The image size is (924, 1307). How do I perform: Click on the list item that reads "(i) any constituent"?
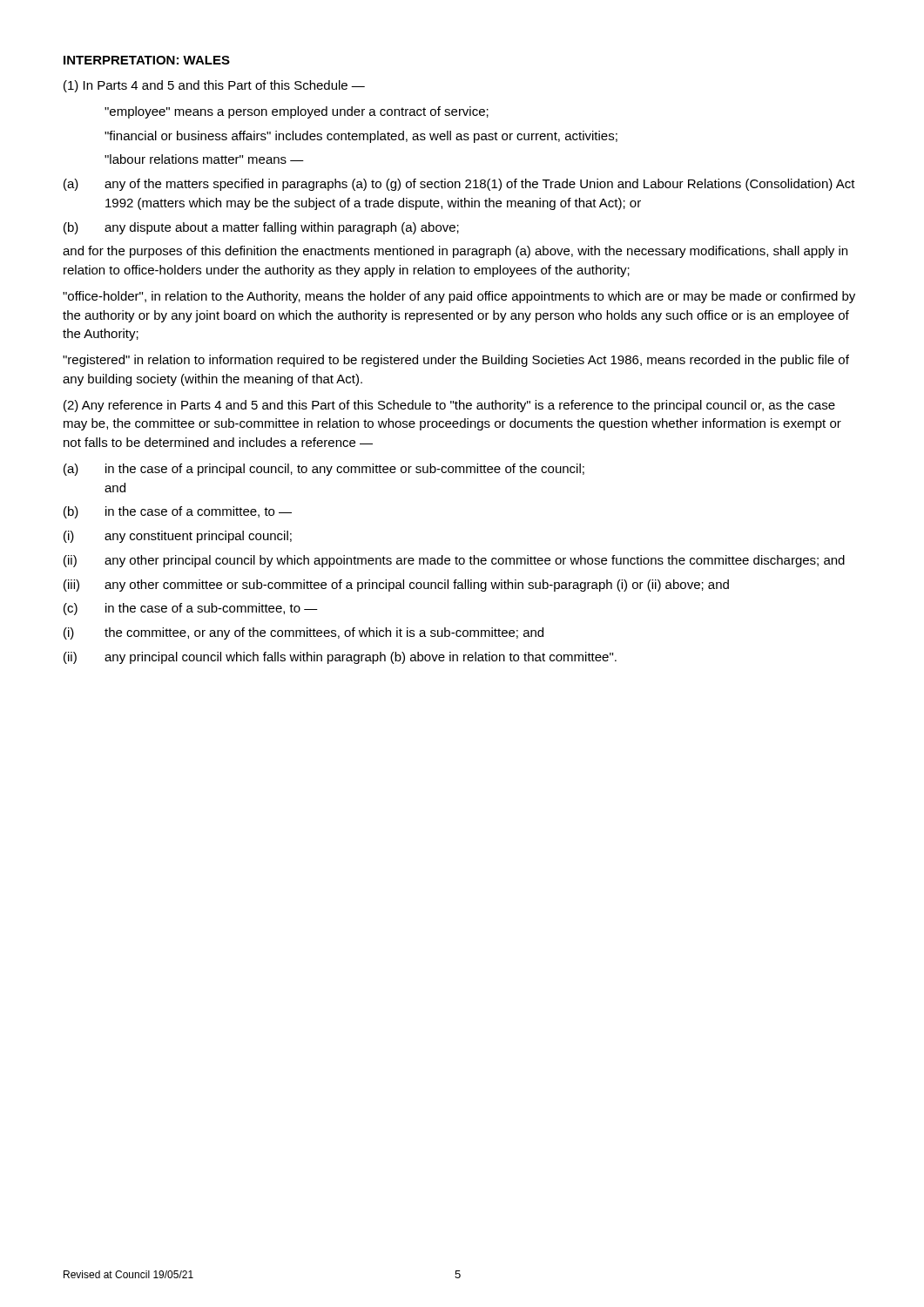coord(178,537)
